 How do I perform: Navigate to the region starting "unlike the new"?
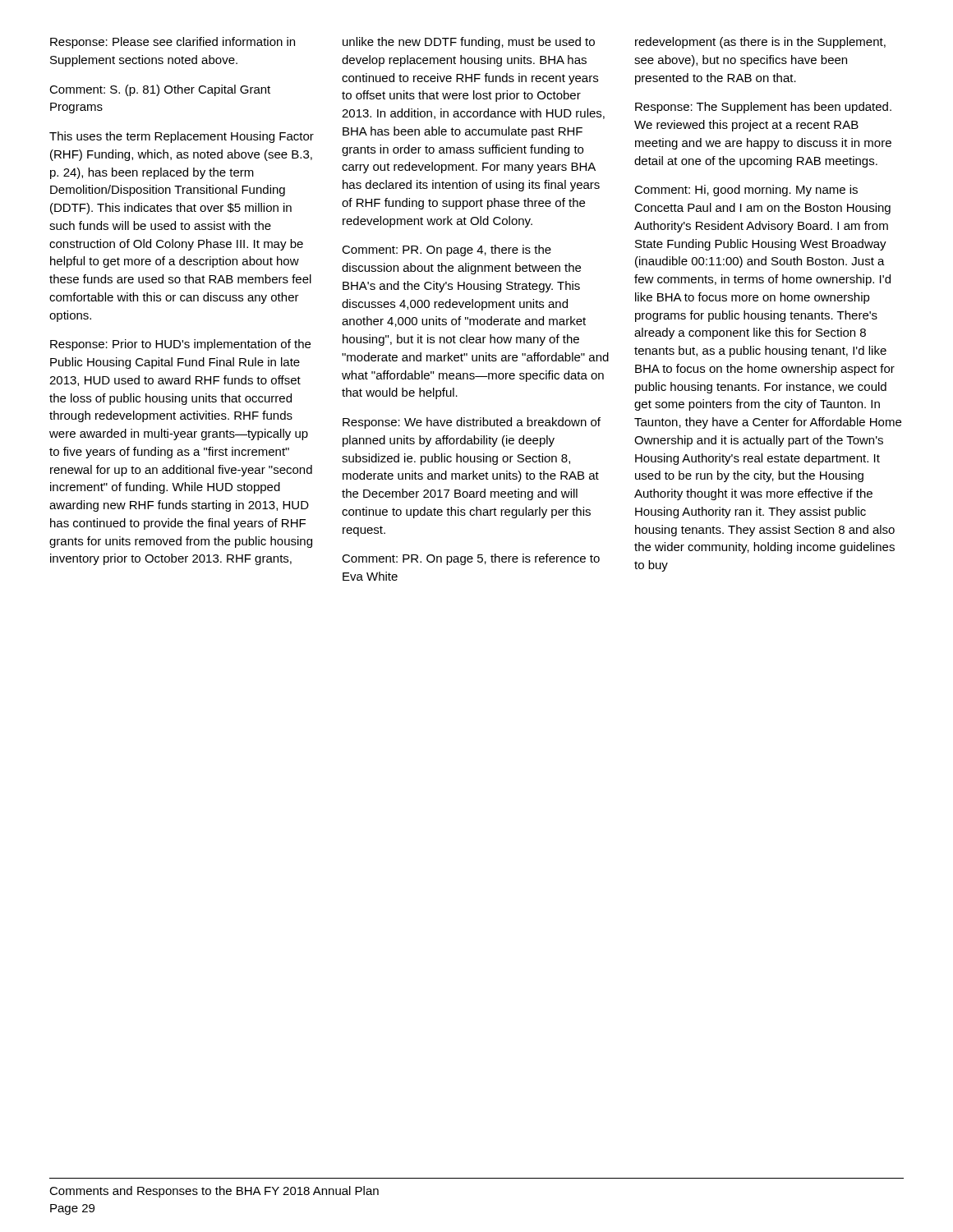[x=476, y=309]
